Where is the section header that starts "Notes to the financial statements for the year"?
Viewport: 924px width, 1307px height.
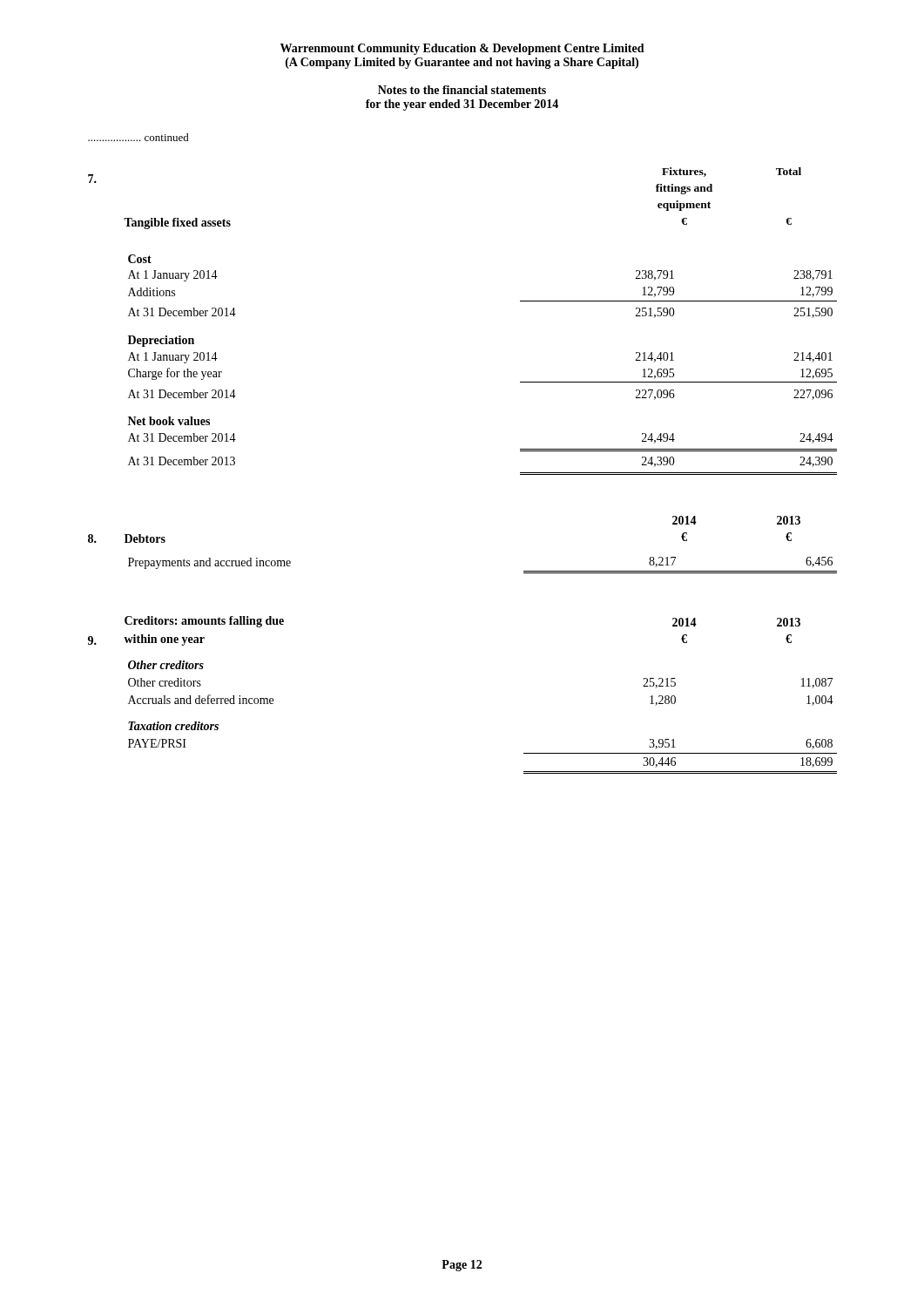462,98
